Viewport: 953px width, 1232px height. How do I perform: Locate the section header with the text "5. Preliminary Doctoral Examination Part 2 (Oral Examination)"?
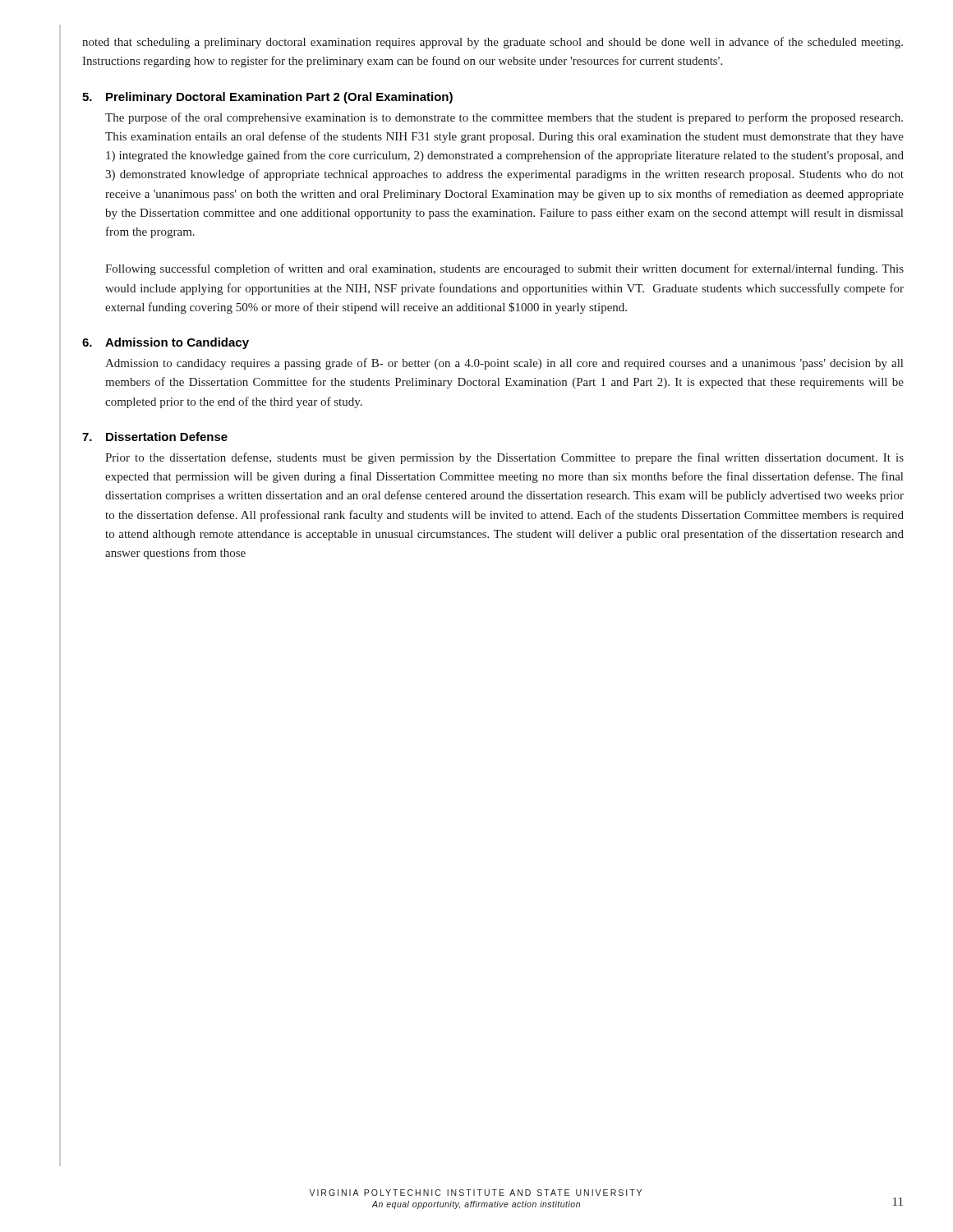pyautogui.click(x=267, y=98)
